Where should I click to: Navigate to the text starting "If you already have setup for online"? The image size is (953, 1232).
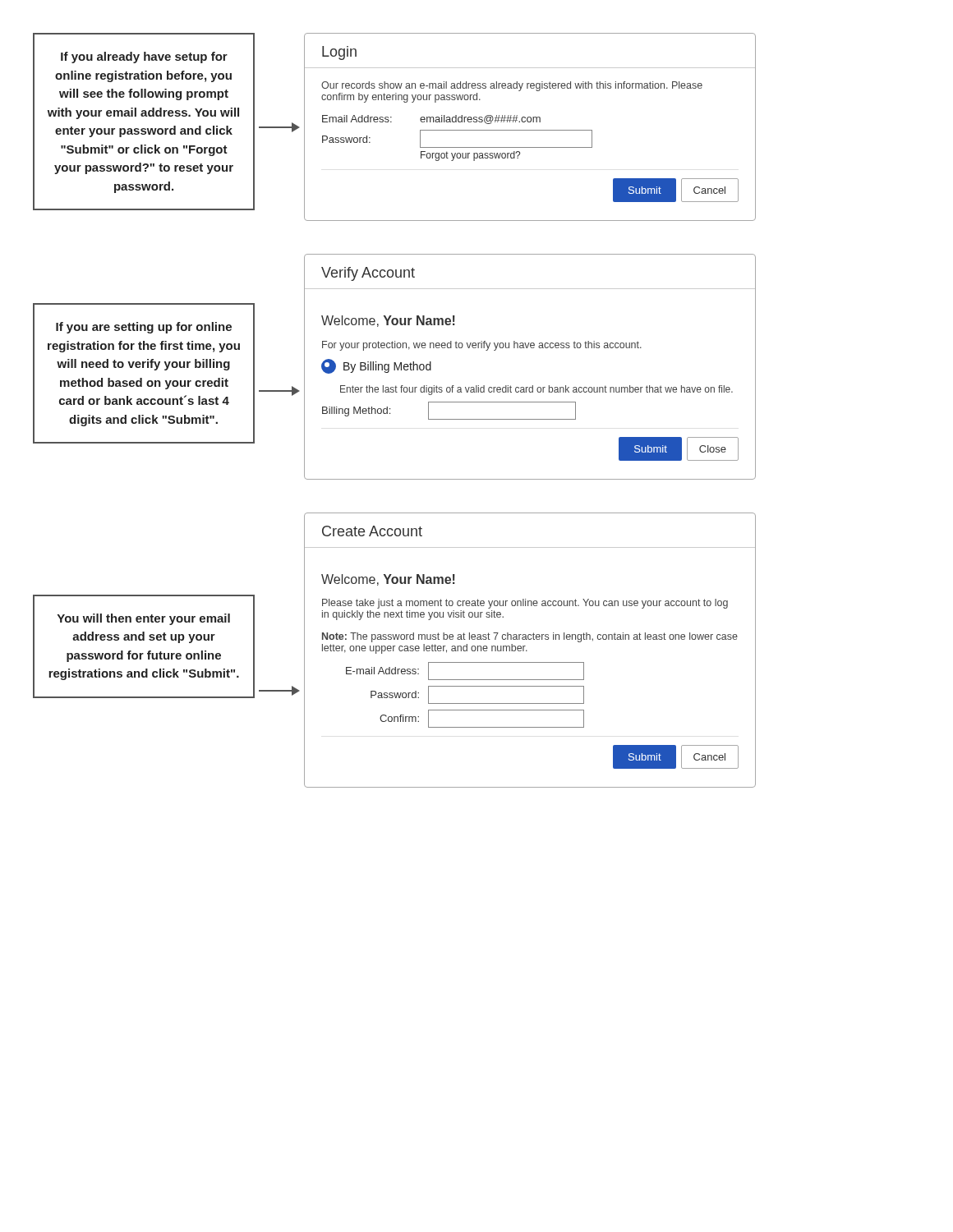[144, 121]
